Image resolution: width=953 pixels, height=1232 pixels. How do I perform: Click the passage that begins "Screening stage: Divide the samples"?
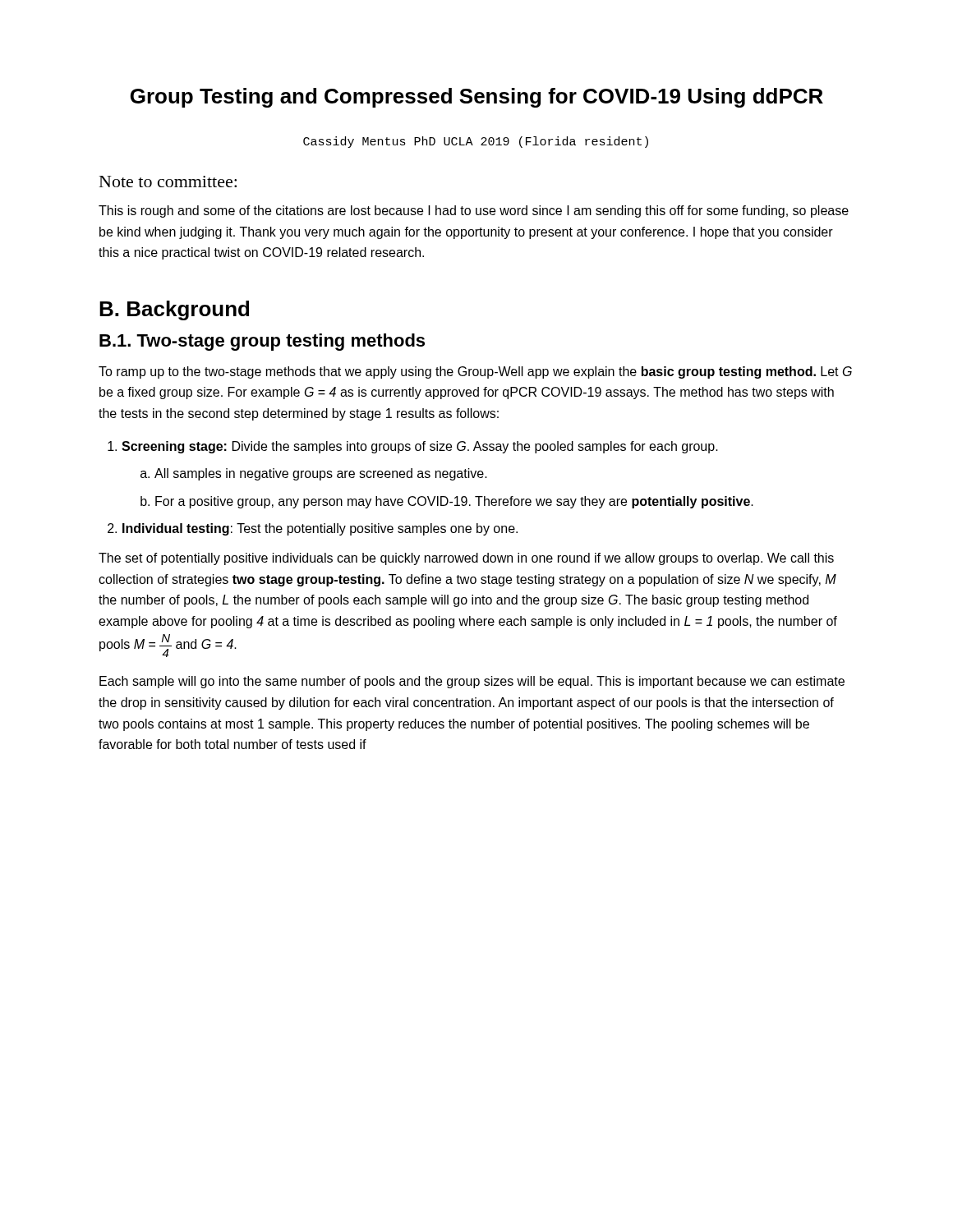click(488, 476)
